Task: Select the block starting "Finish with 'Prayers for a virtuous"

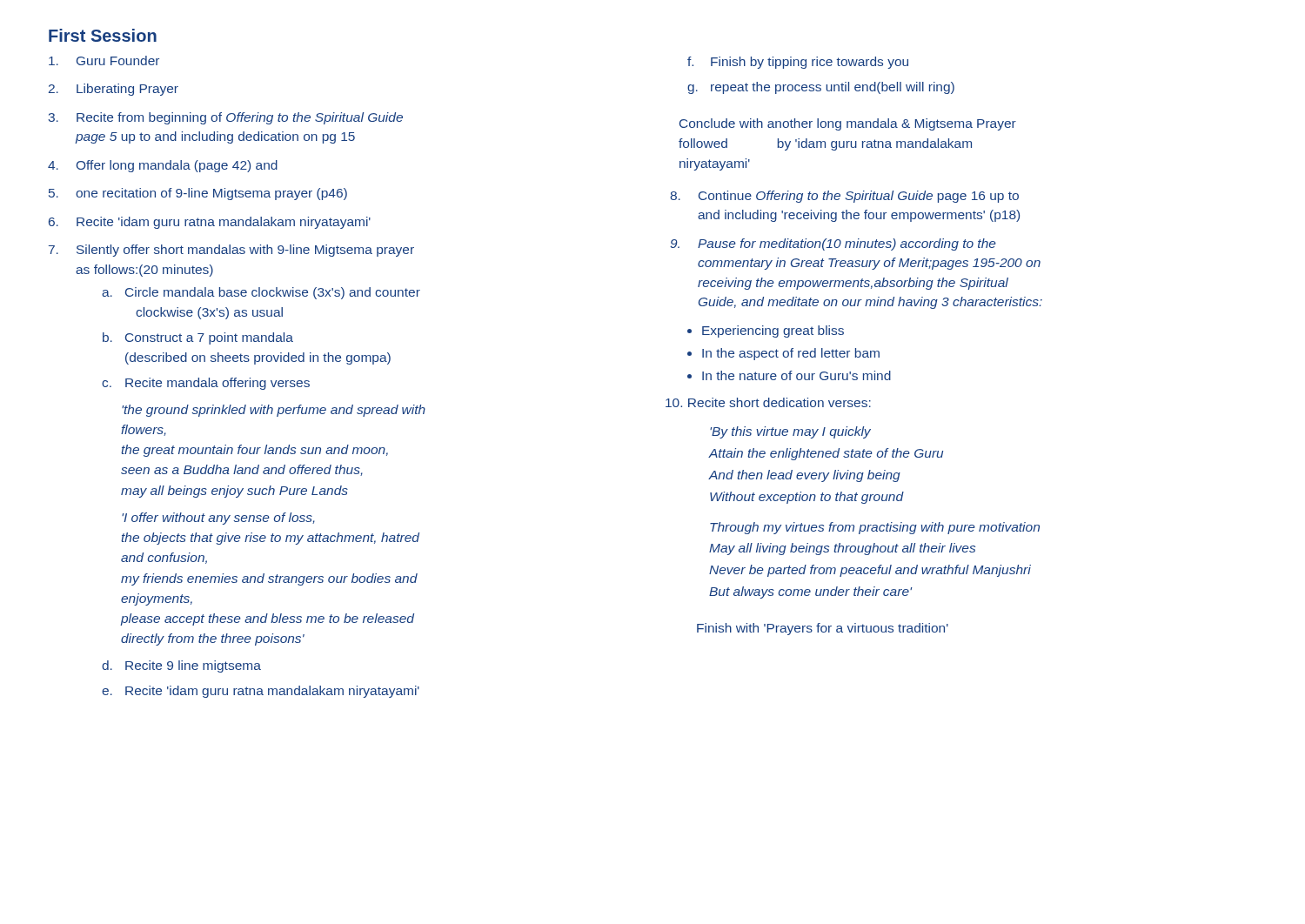Action: pos(822,627)
